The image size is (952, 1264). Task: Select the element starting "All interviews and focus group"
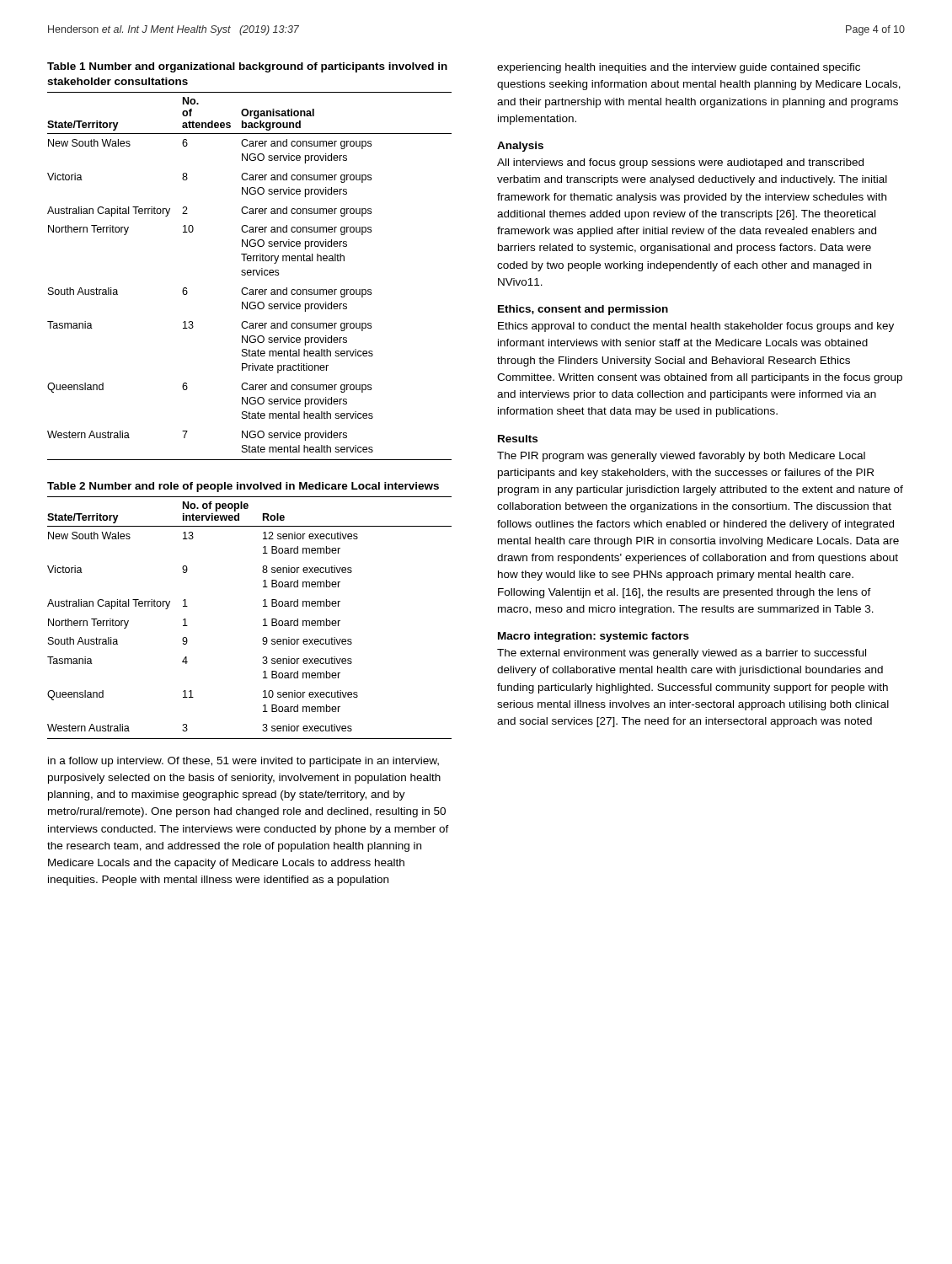pyautogui.click(x=692, y=222)
